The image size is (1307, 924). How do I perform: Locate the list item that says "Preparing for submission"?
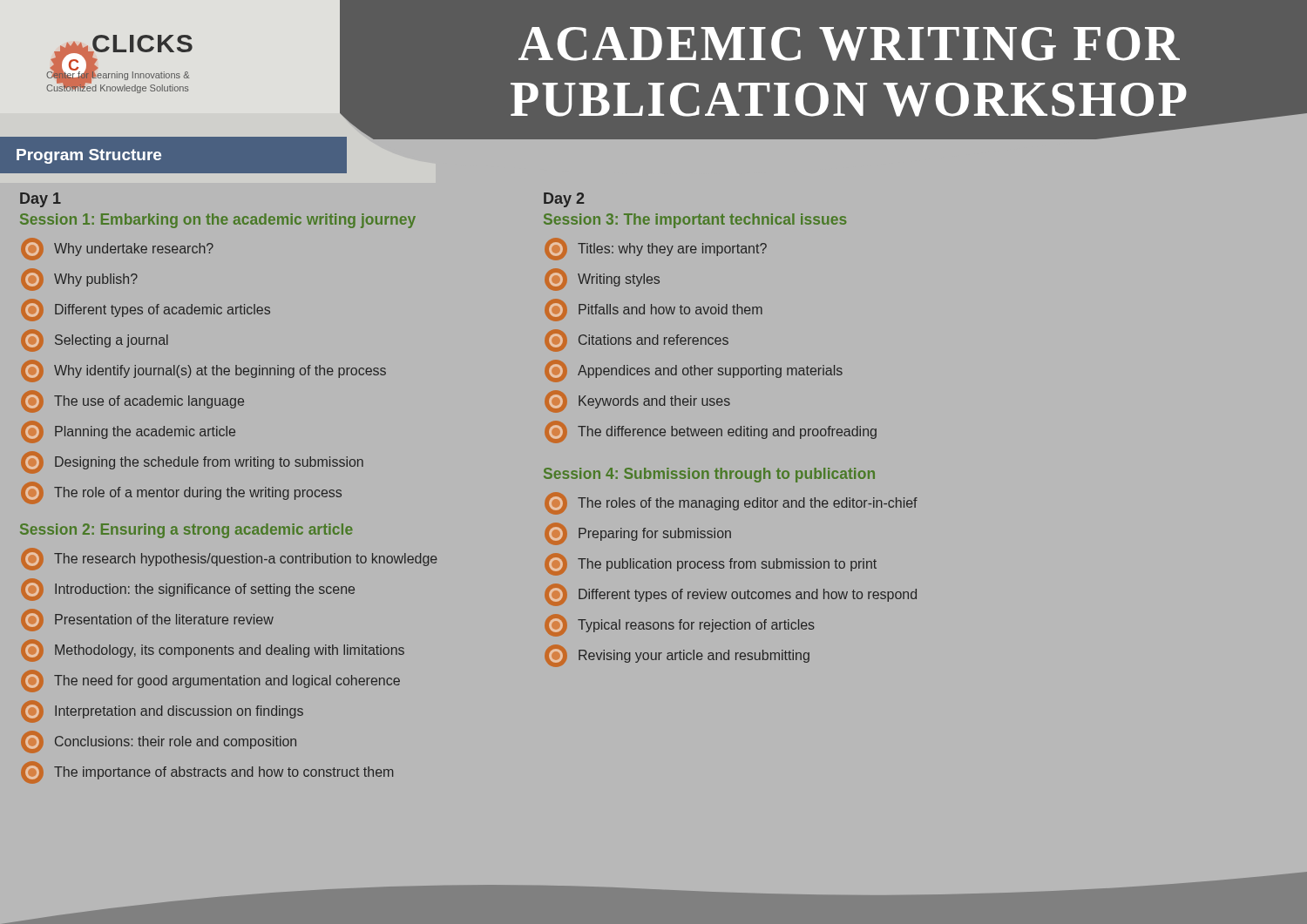click(637, 534)
